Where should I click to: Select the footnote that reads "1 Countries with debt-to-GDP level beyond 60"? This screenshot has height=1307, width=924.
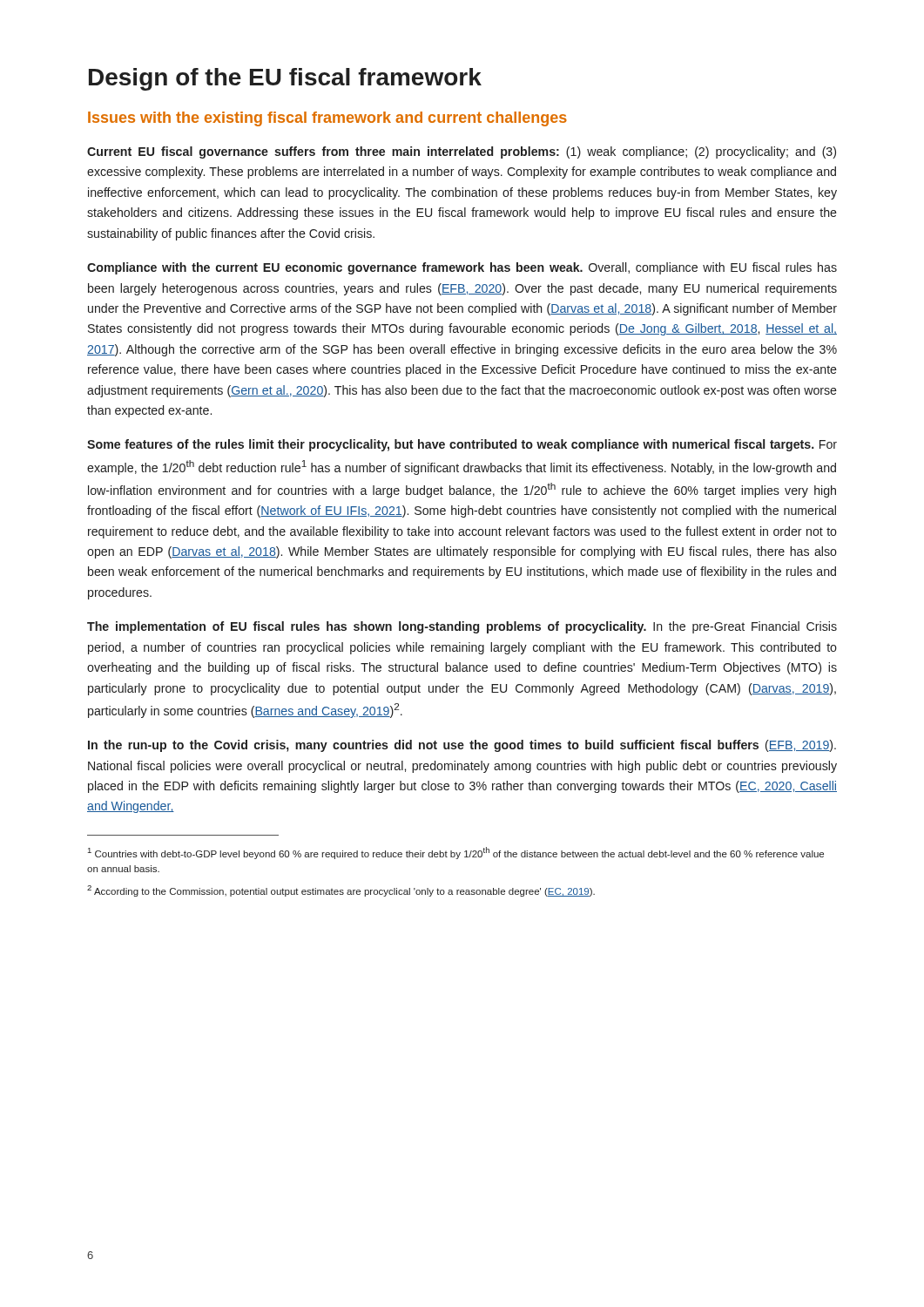(x=456, y=859)
